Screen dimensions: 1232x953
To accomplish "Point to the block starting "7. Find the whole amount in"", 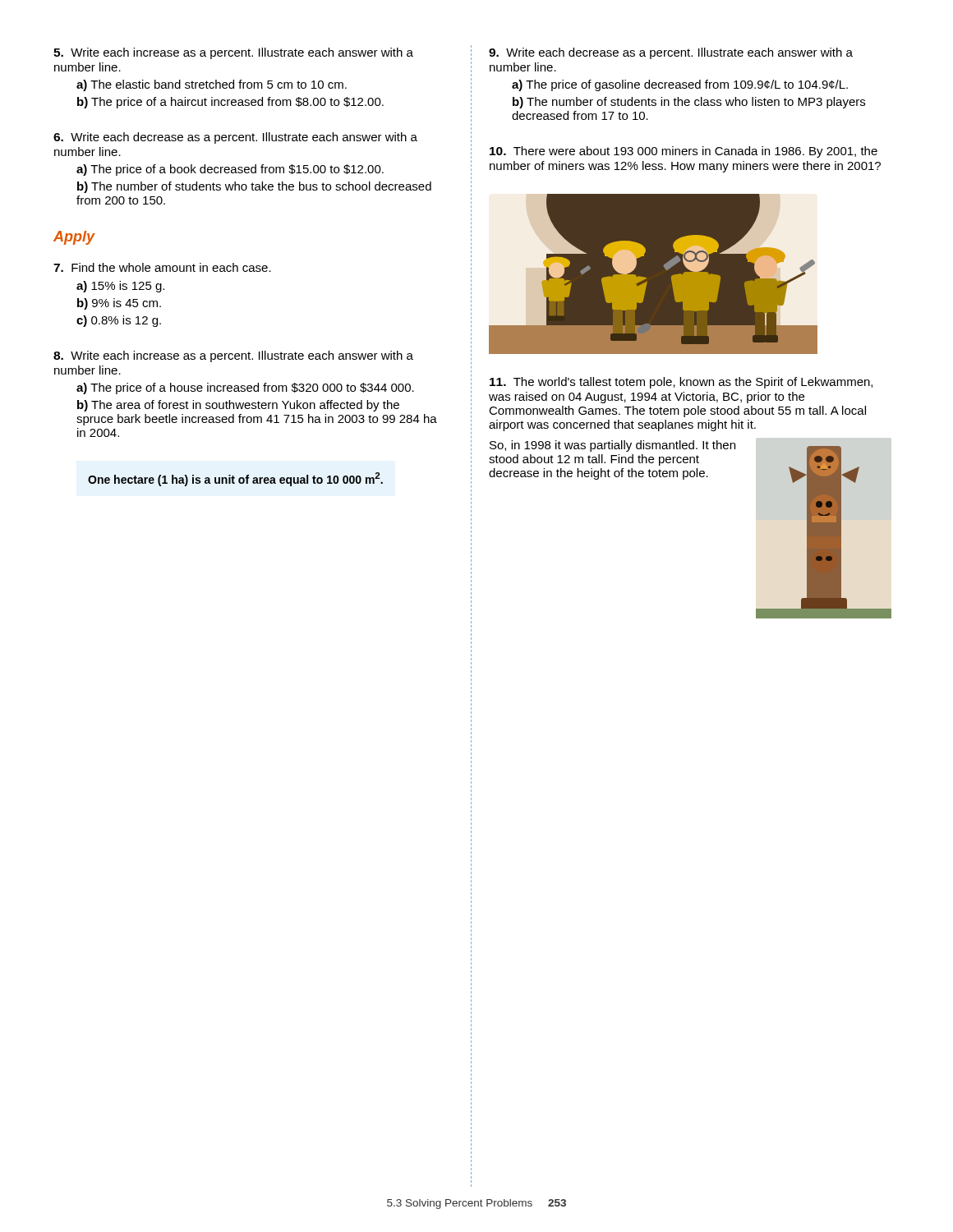I will pos(162,267).
